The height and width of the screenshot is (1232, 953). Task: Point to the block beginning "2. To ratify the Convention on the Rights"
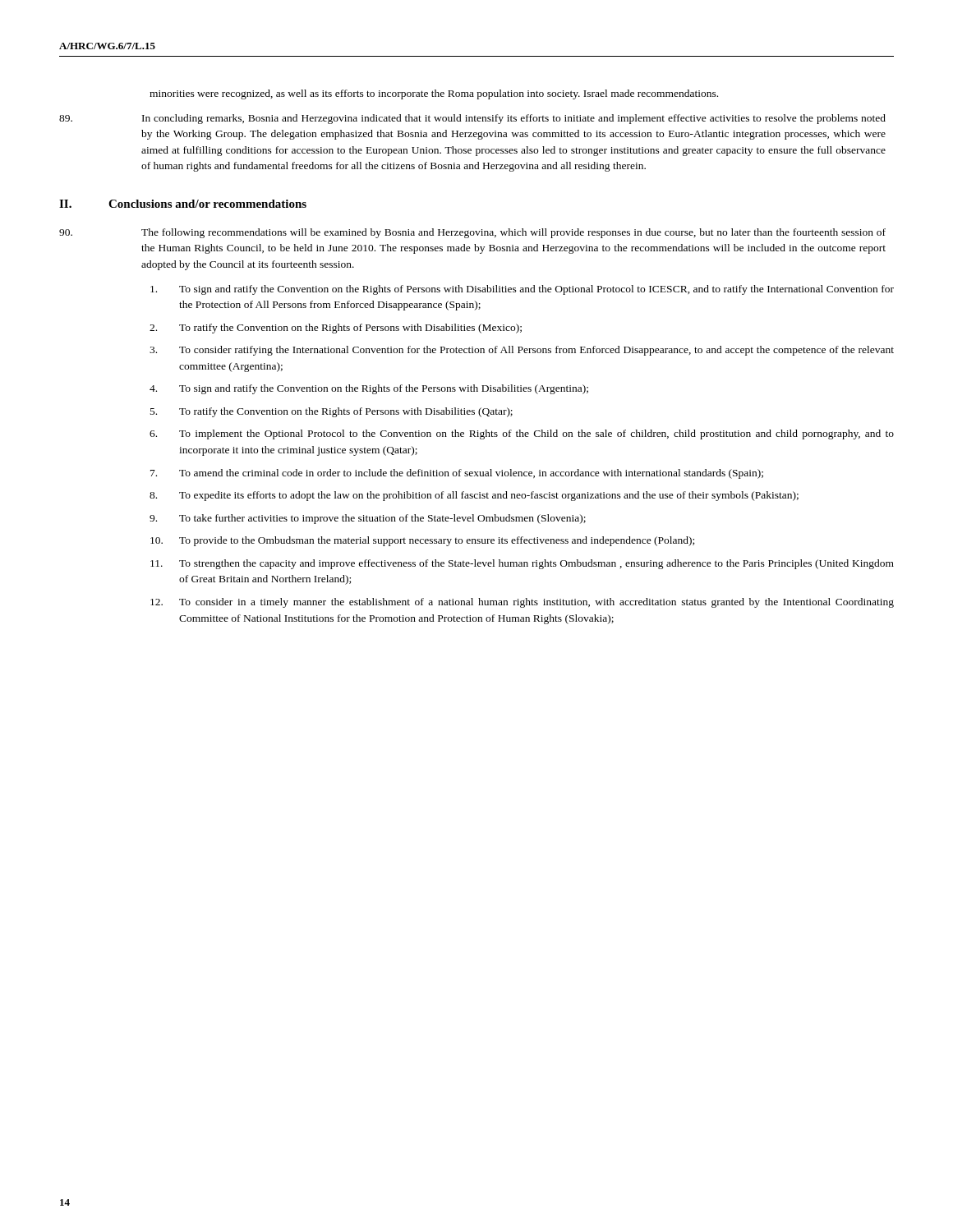coord(522,327)
